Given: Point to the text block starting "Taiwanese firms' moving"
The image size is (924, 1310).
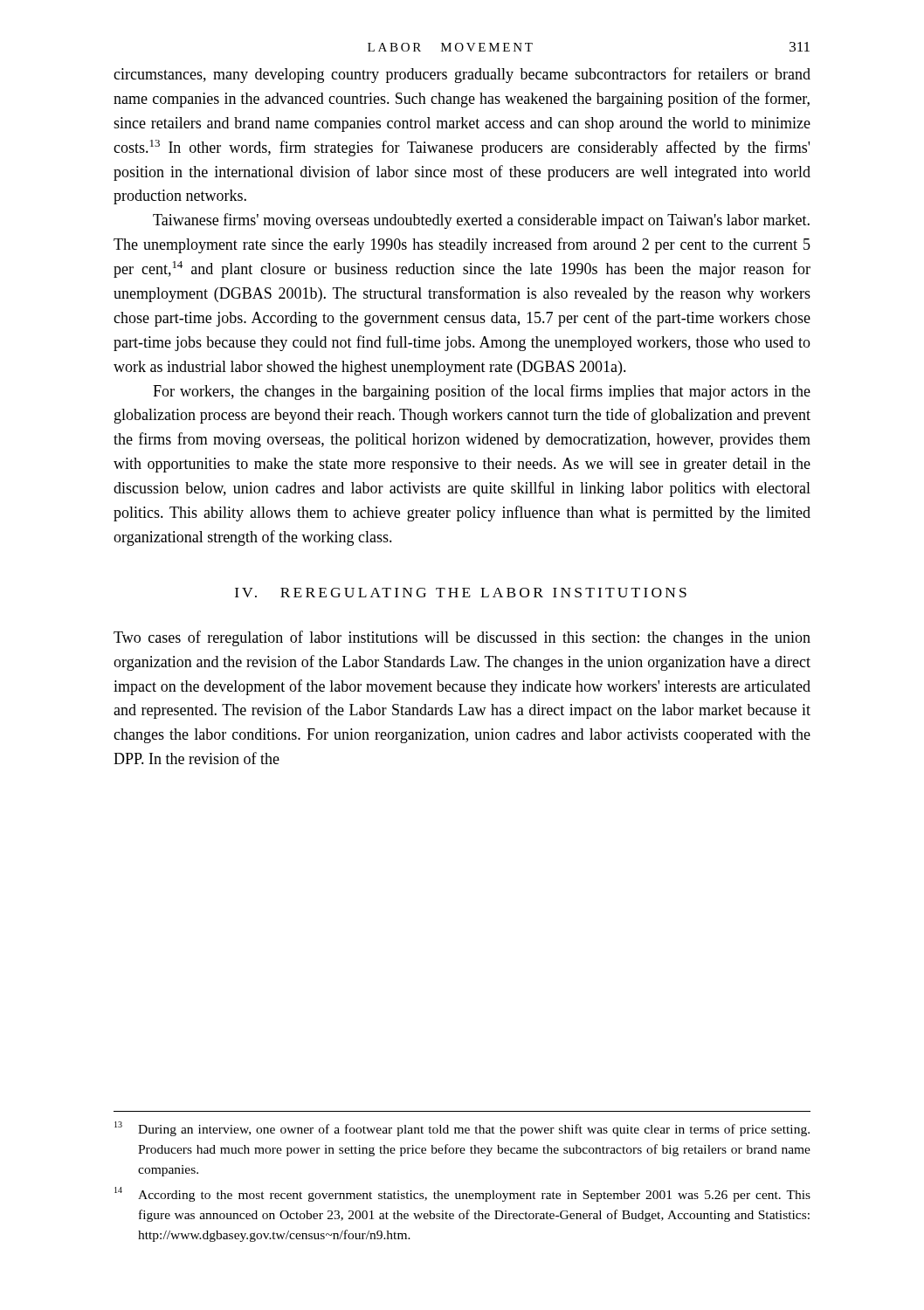Looking at the screenshot, I should (462, 294).
